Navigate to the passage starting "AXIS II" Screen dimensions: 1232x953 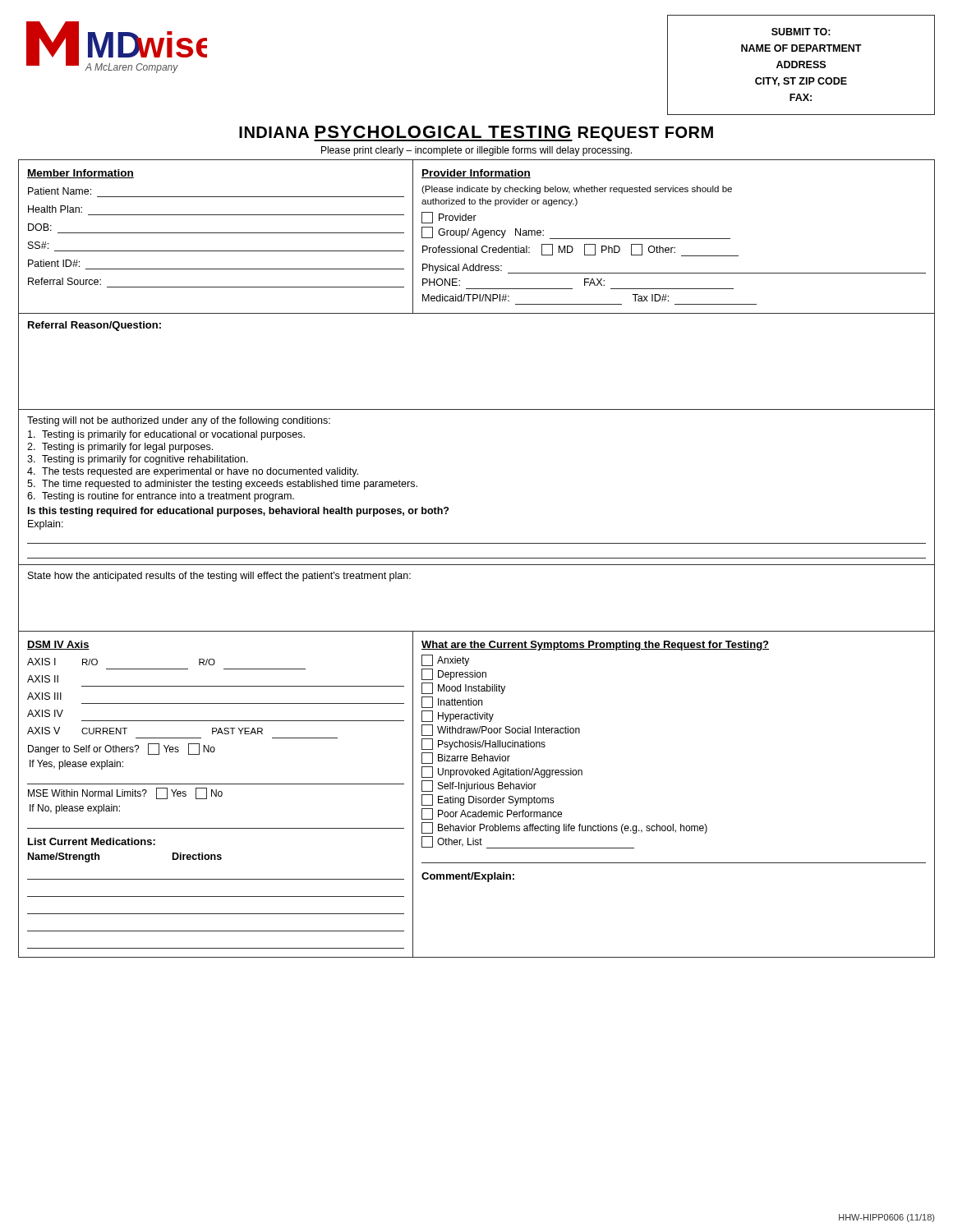coord(216,680)
